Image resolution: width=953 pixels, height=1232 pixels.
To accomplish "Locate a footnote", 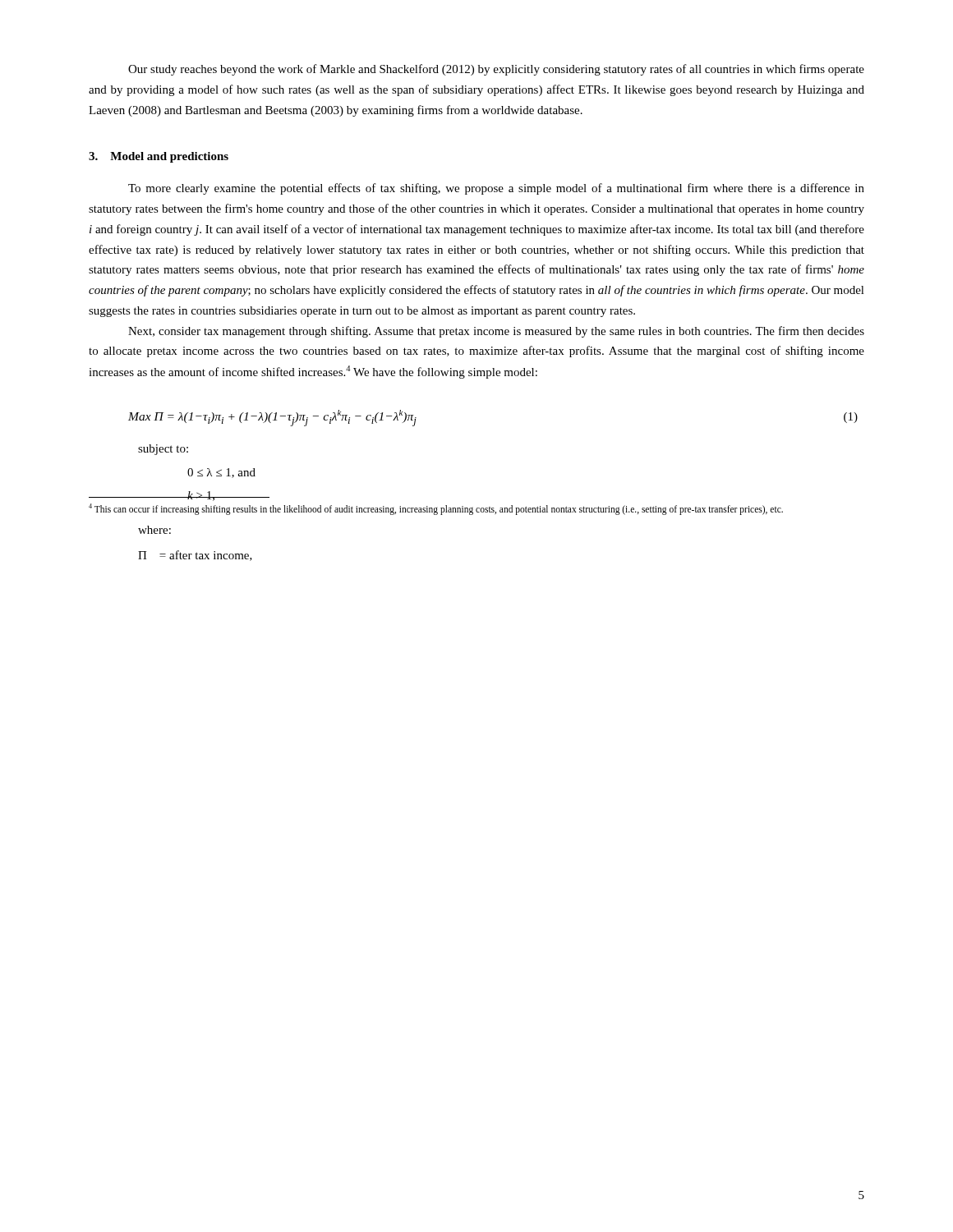I will (436, 509).
